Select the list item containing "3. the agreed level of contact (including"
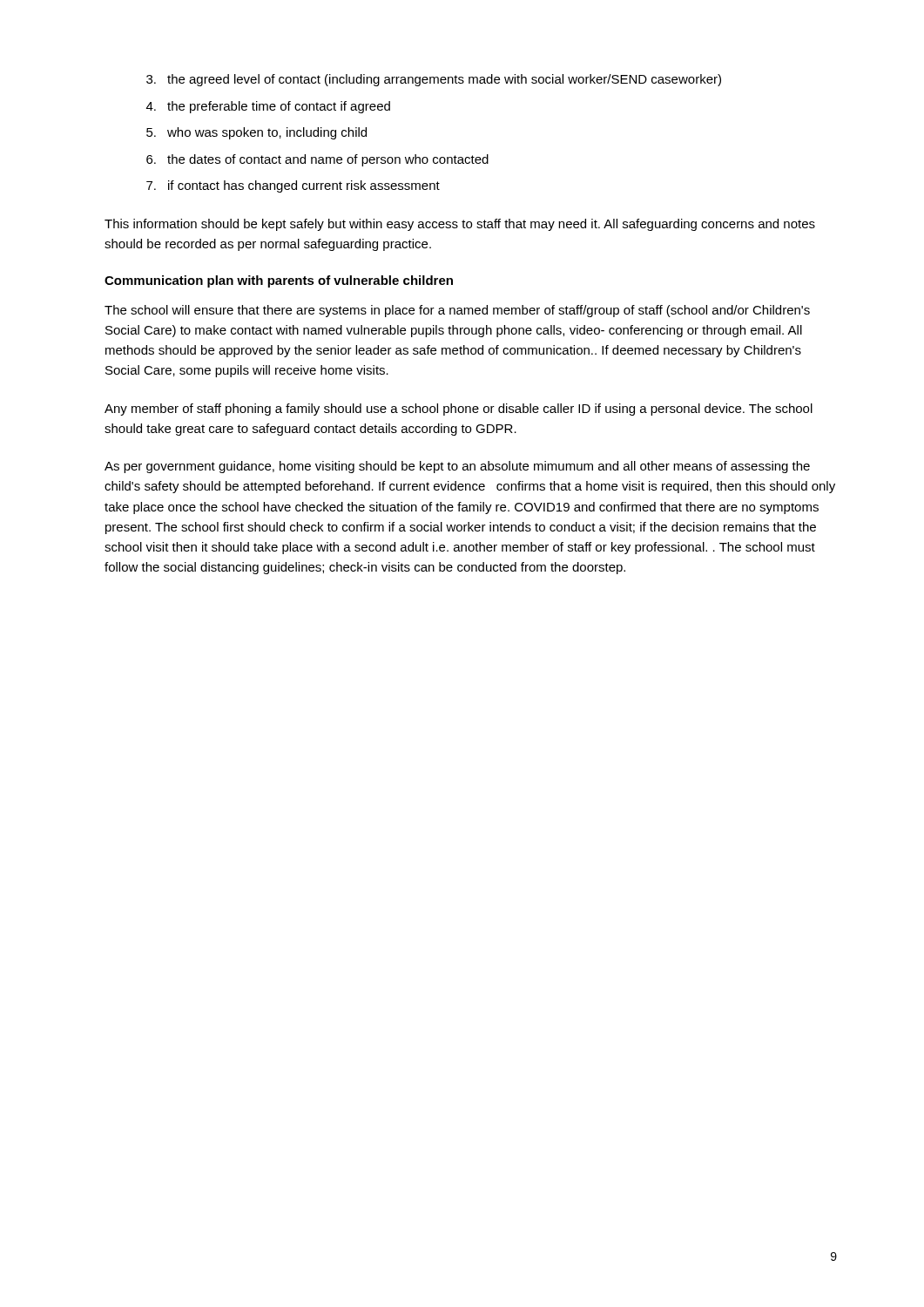This screenshot has height=1307, width=924. pyautogui.click(x=471, y=79)
